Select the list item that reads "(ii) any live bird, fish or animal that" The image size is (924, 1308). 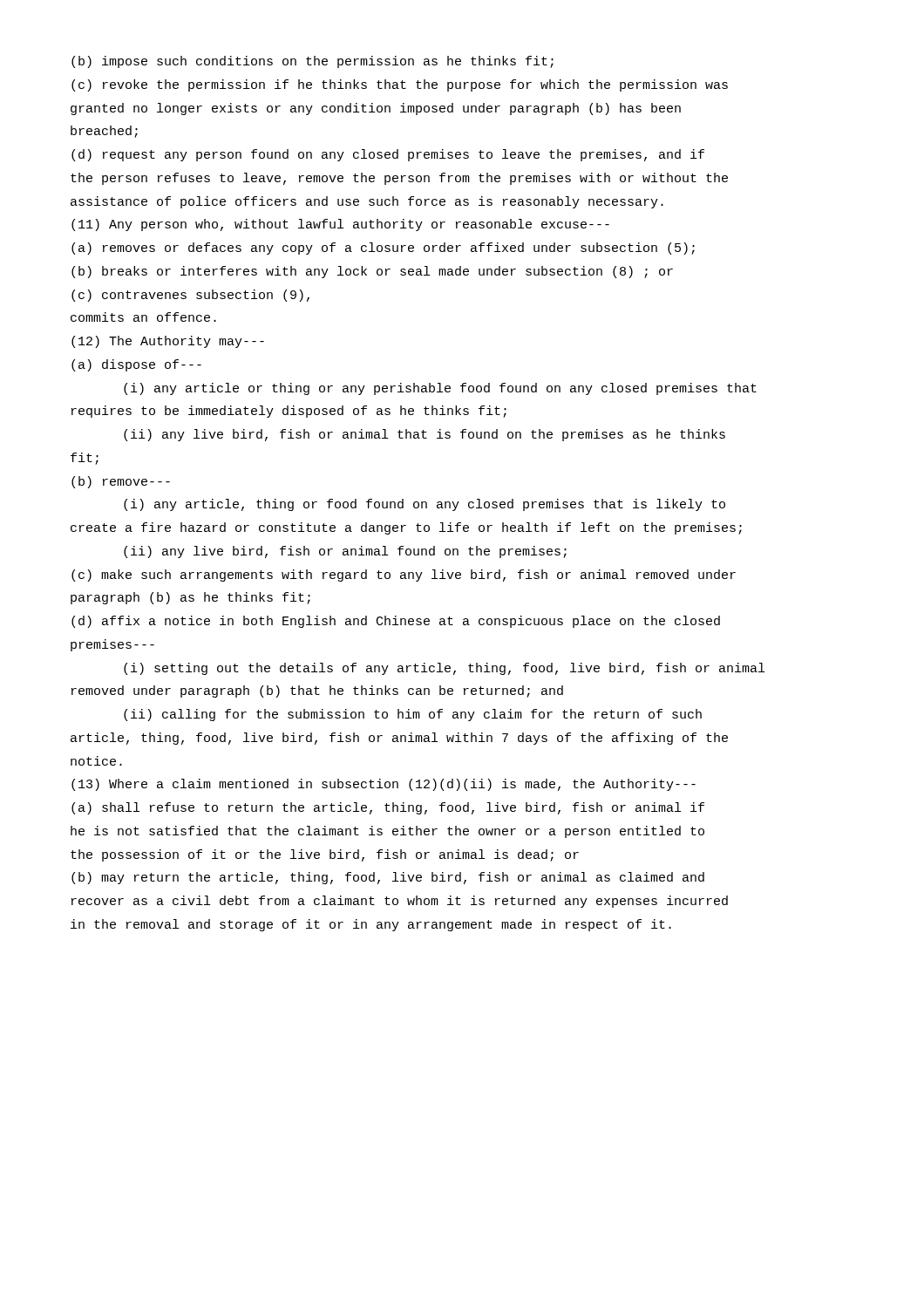[x=462, y=448]
